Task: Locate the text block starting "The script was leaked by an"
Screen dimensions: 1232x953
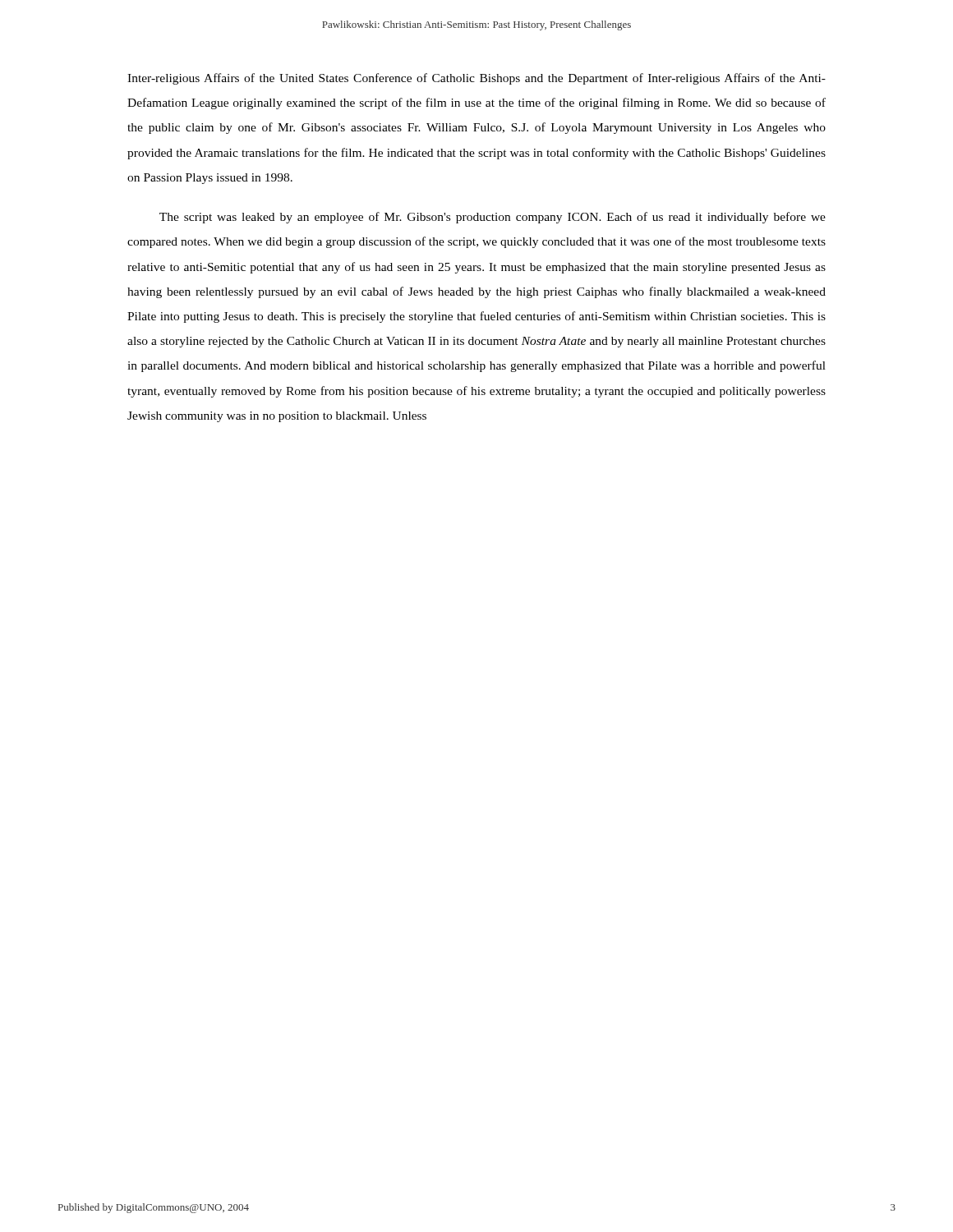Action: (x=476, y=316)
